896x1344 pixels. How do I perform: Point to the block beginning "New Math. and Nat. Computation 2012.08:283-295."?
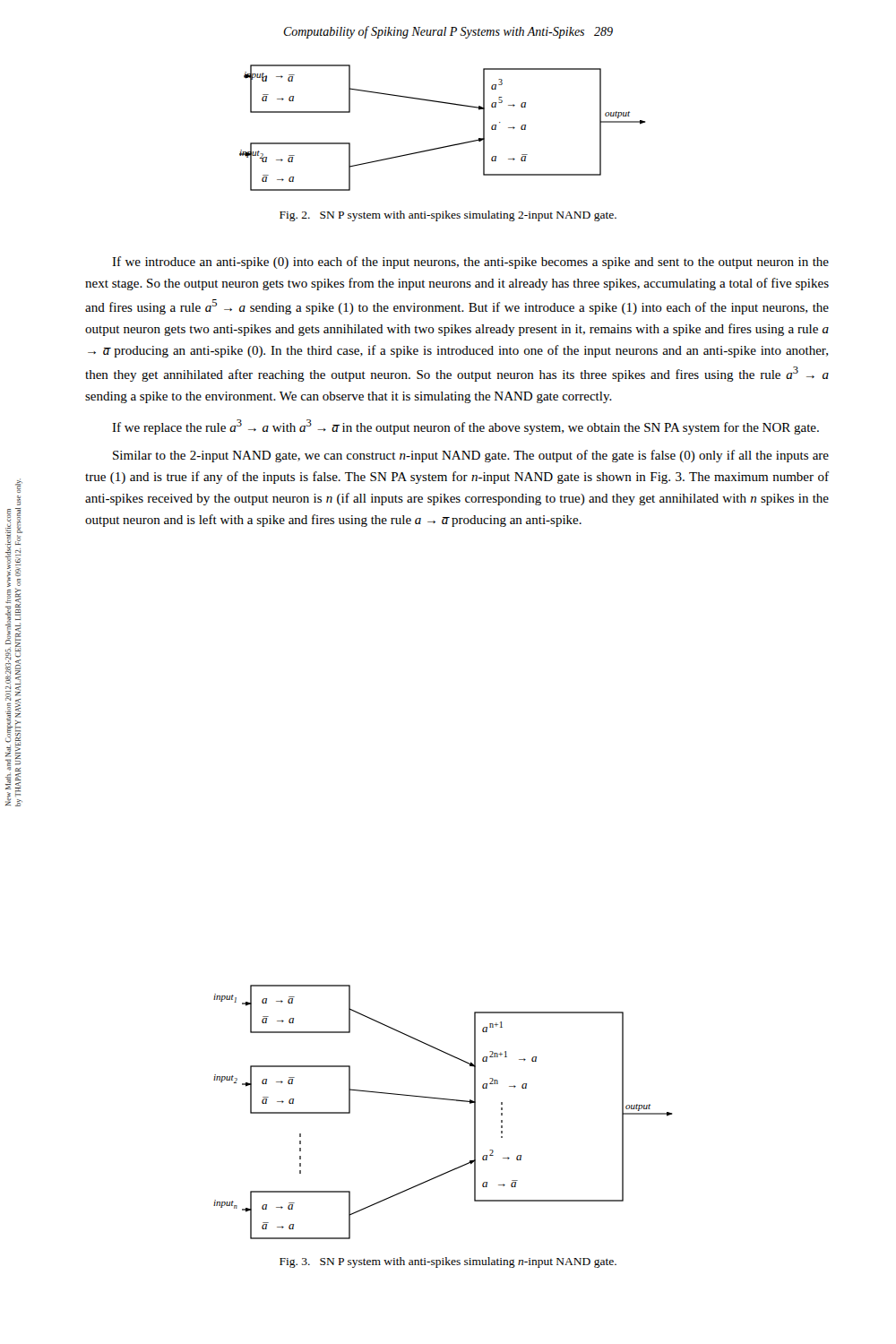click(12, 642)
